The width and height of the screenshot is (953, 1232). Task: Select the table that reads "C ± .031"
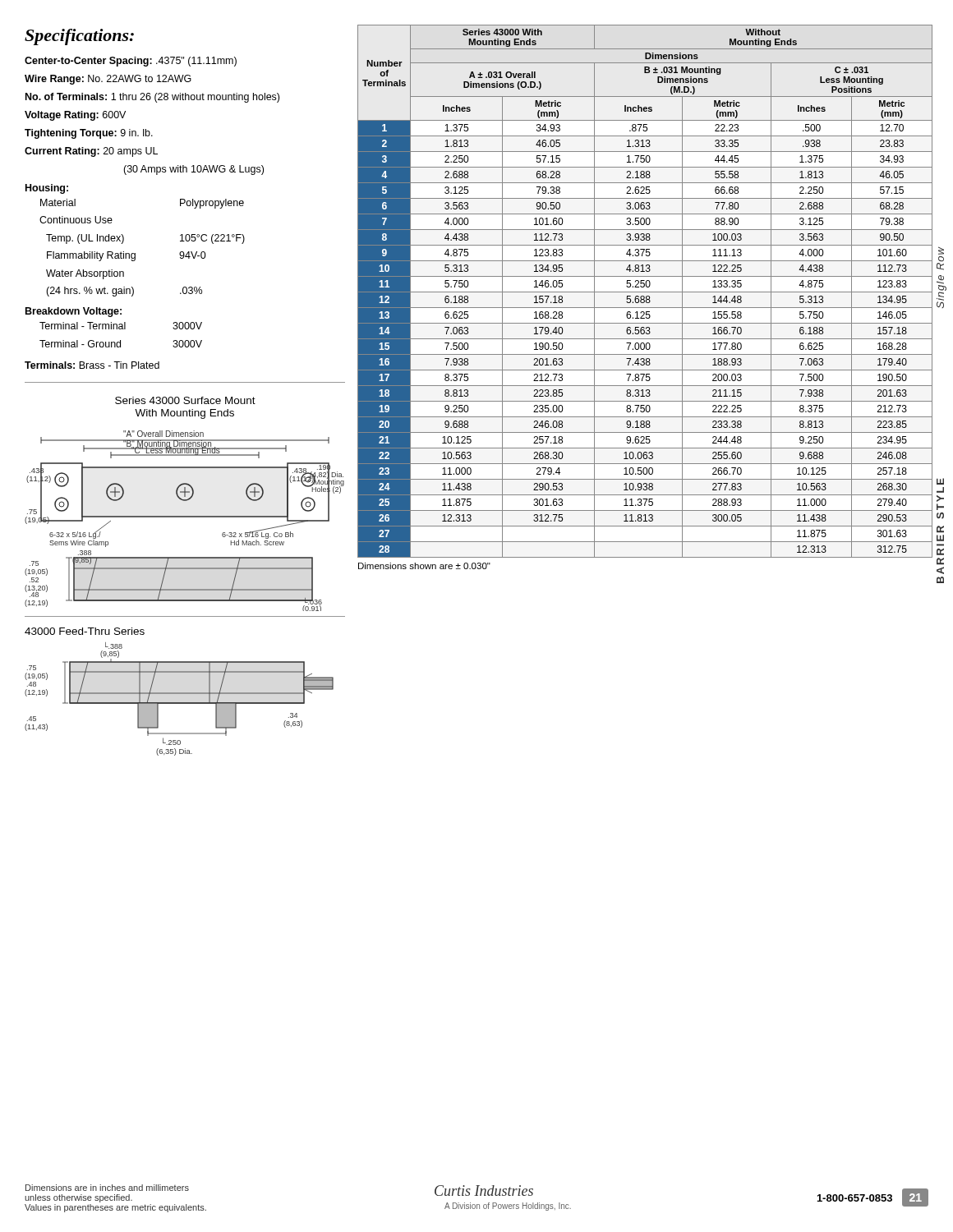[x=645, y=291]
